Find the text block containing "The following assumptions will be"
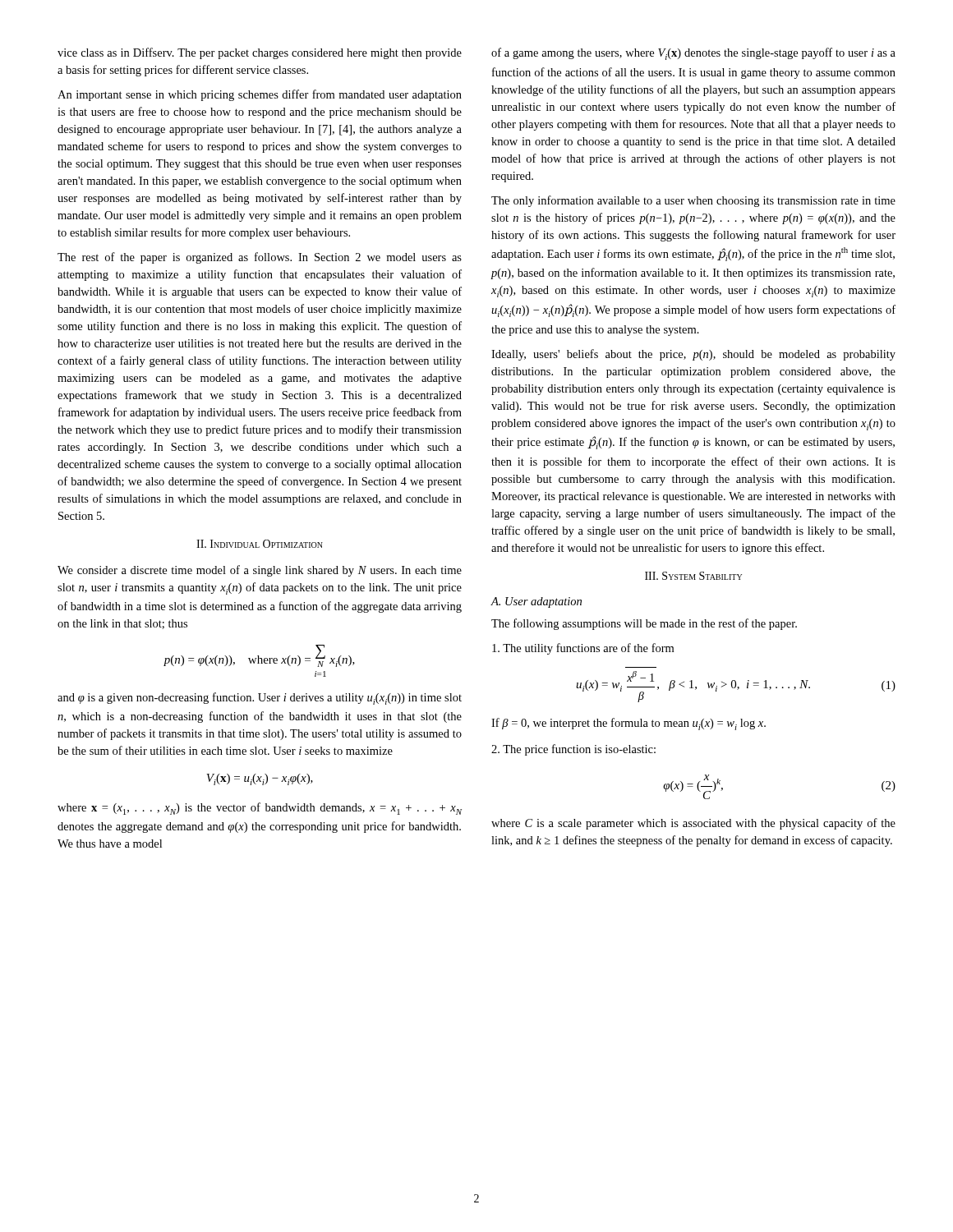953x1232 pixels. coord(693,624)
